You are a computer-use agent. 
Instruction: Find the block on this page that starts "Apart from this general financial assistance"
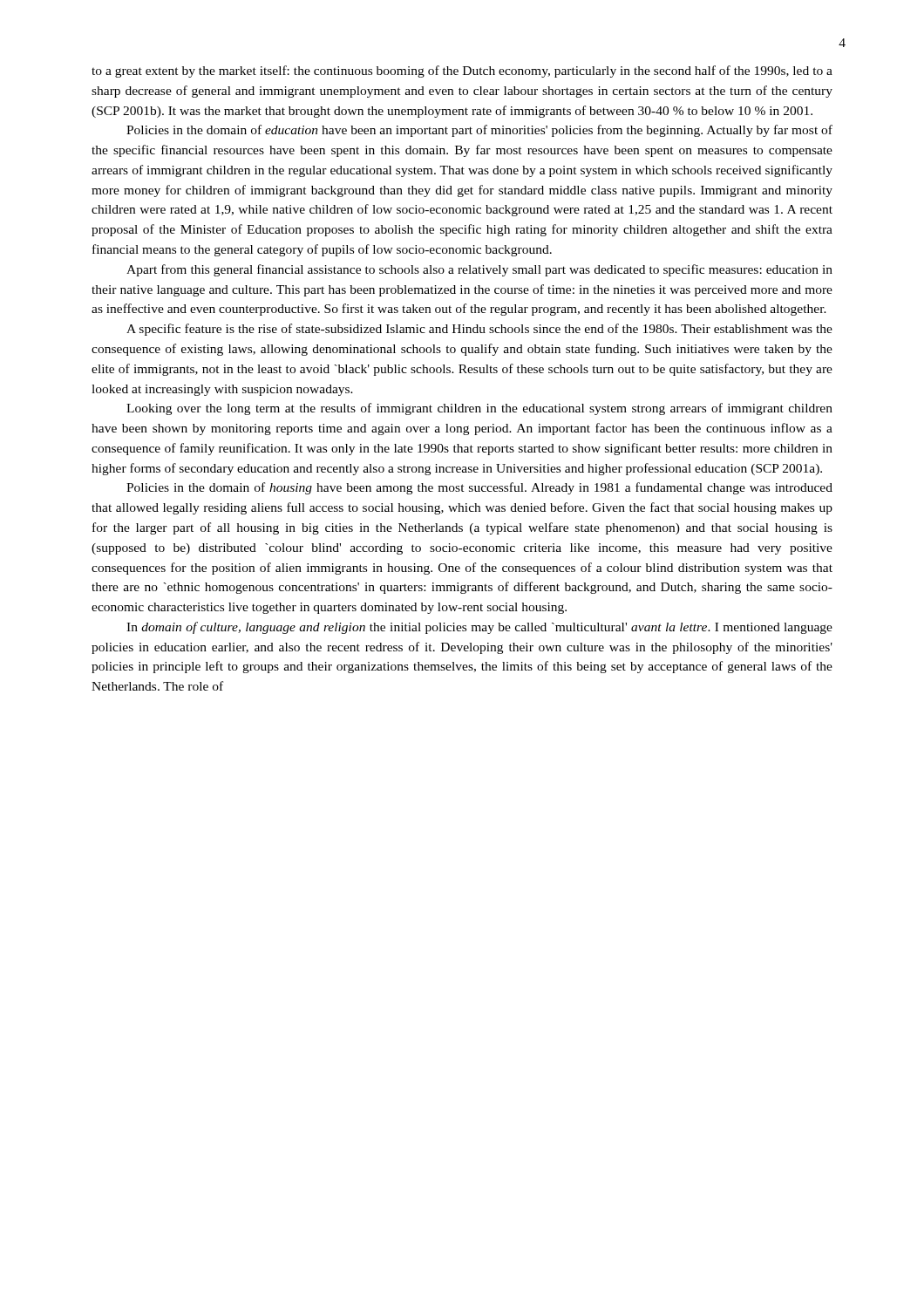pyautogui.click(x=462, y=289)
